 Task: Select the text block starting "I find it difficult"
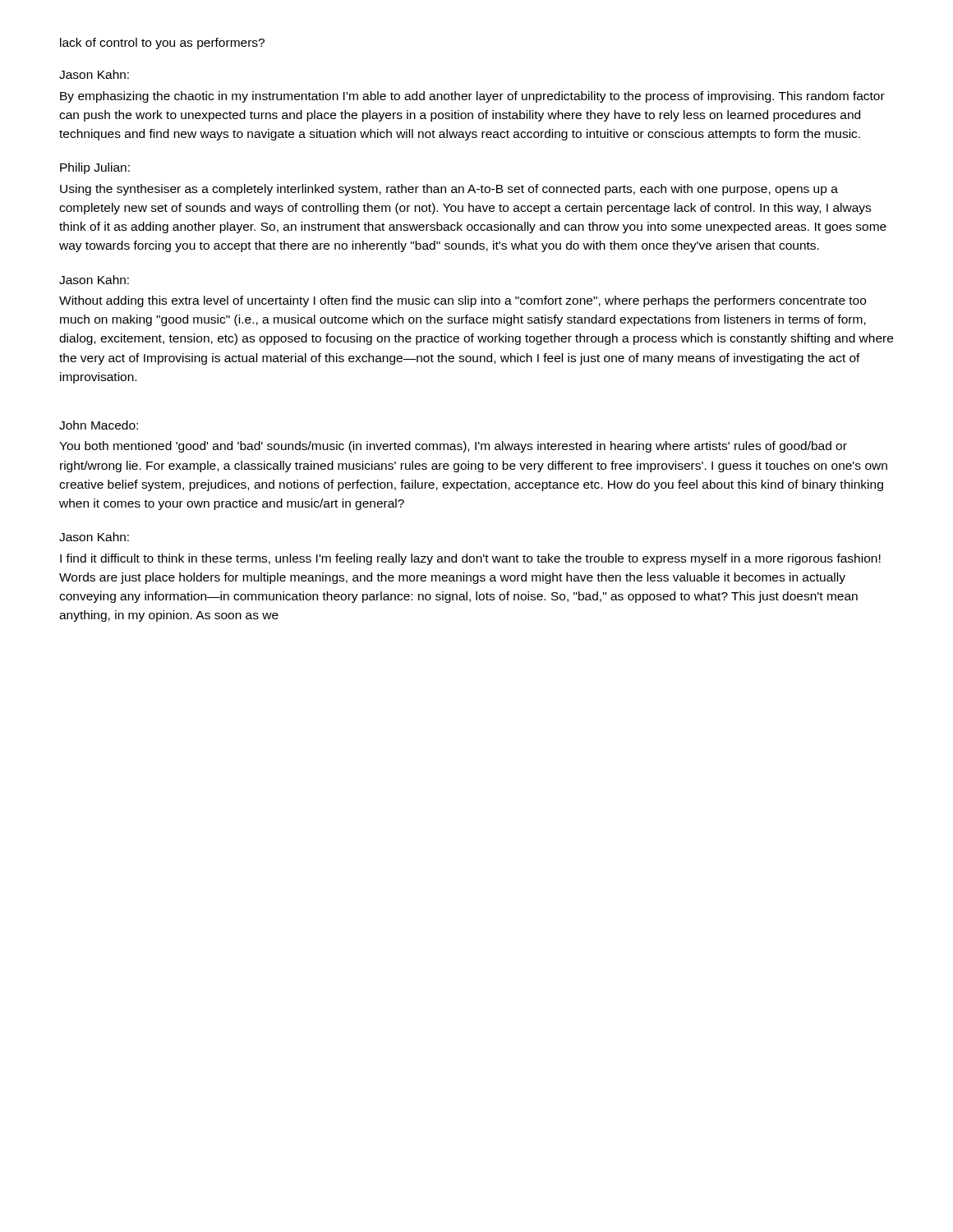click(476, 586)
